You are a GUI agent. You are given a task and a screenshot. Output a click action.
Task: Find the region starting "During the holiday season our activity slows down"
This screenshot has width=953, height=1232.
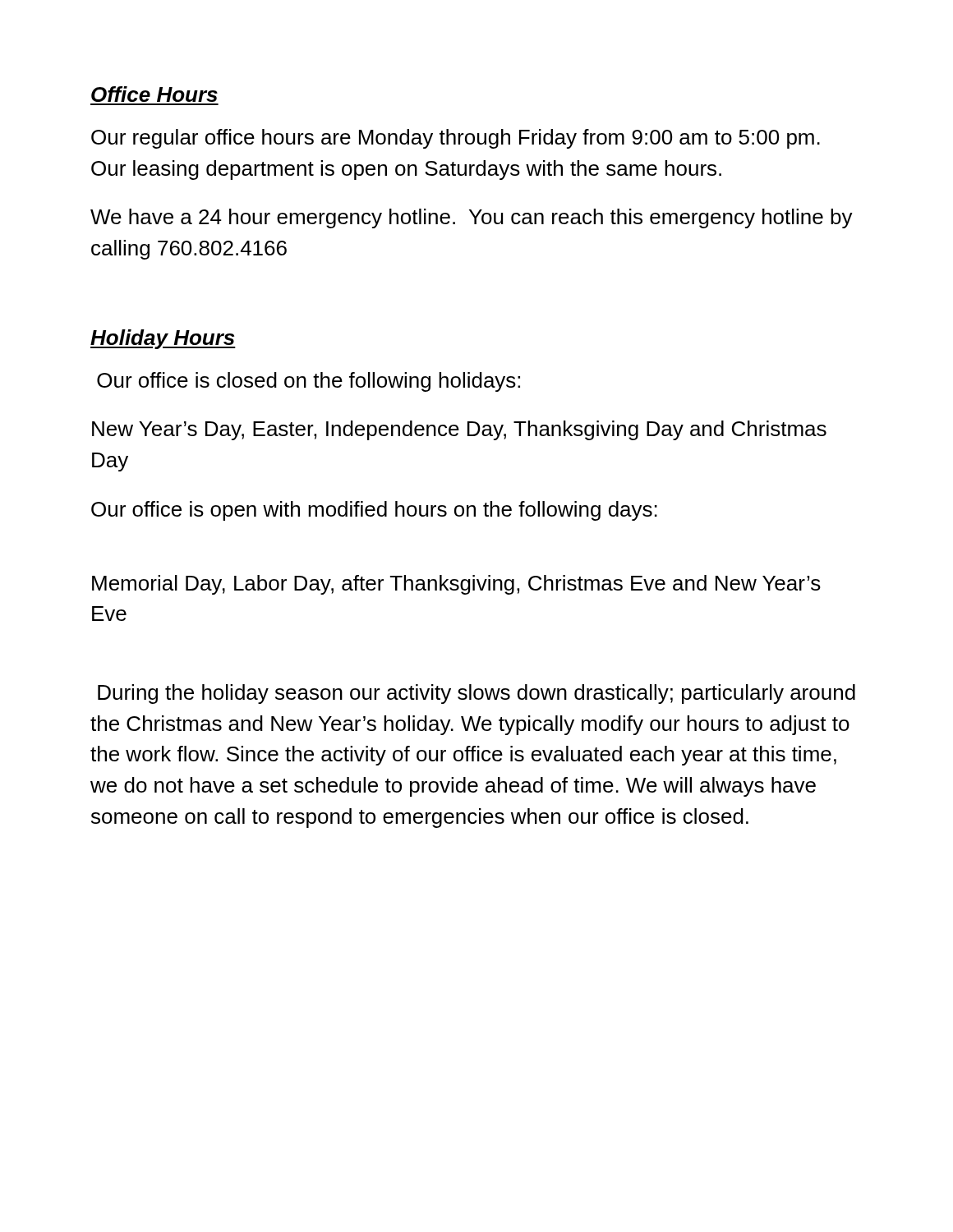(473, 754)
